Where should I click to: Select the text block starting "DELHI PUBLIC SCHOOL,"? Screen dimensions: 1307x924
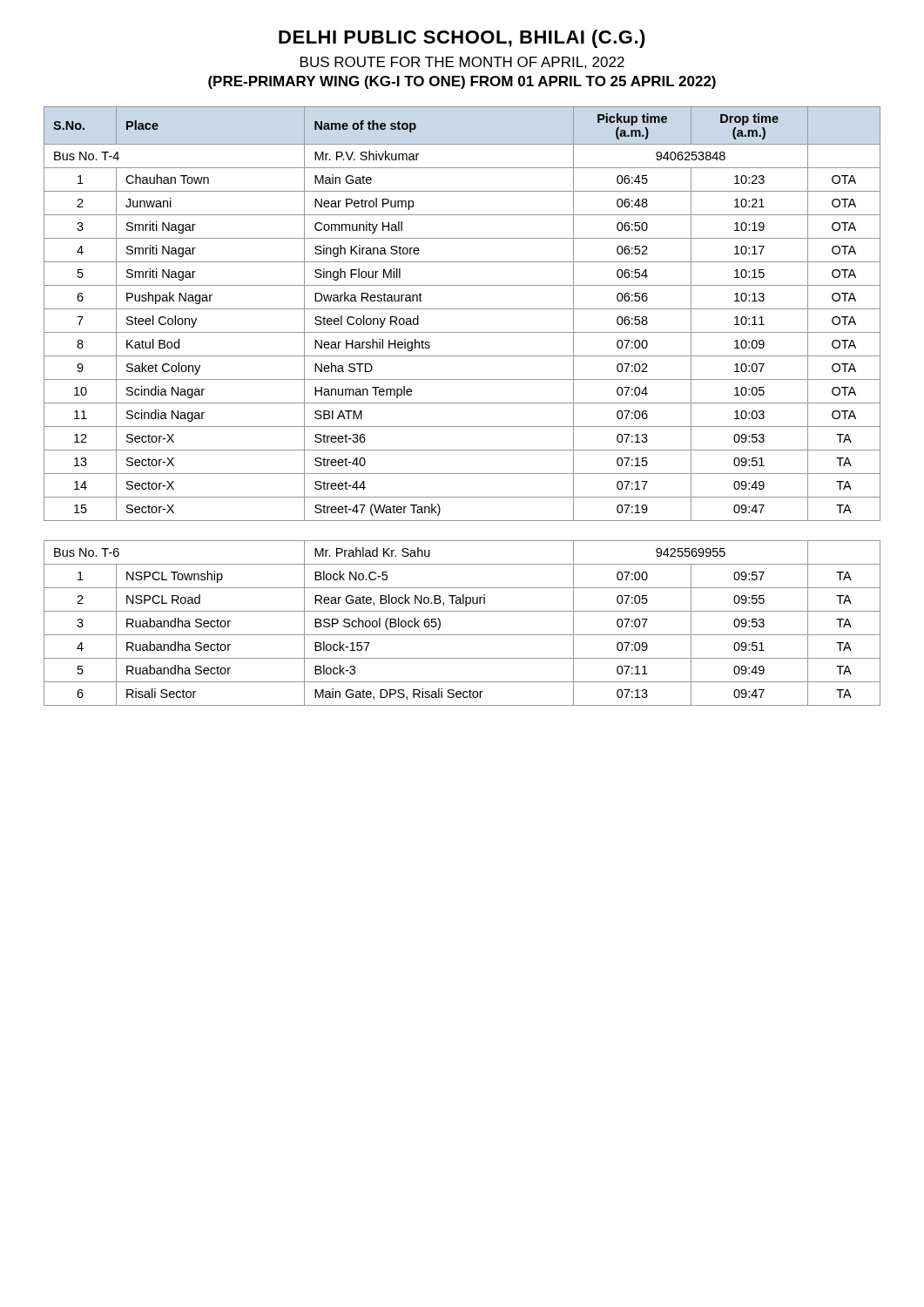pos(462,37)
